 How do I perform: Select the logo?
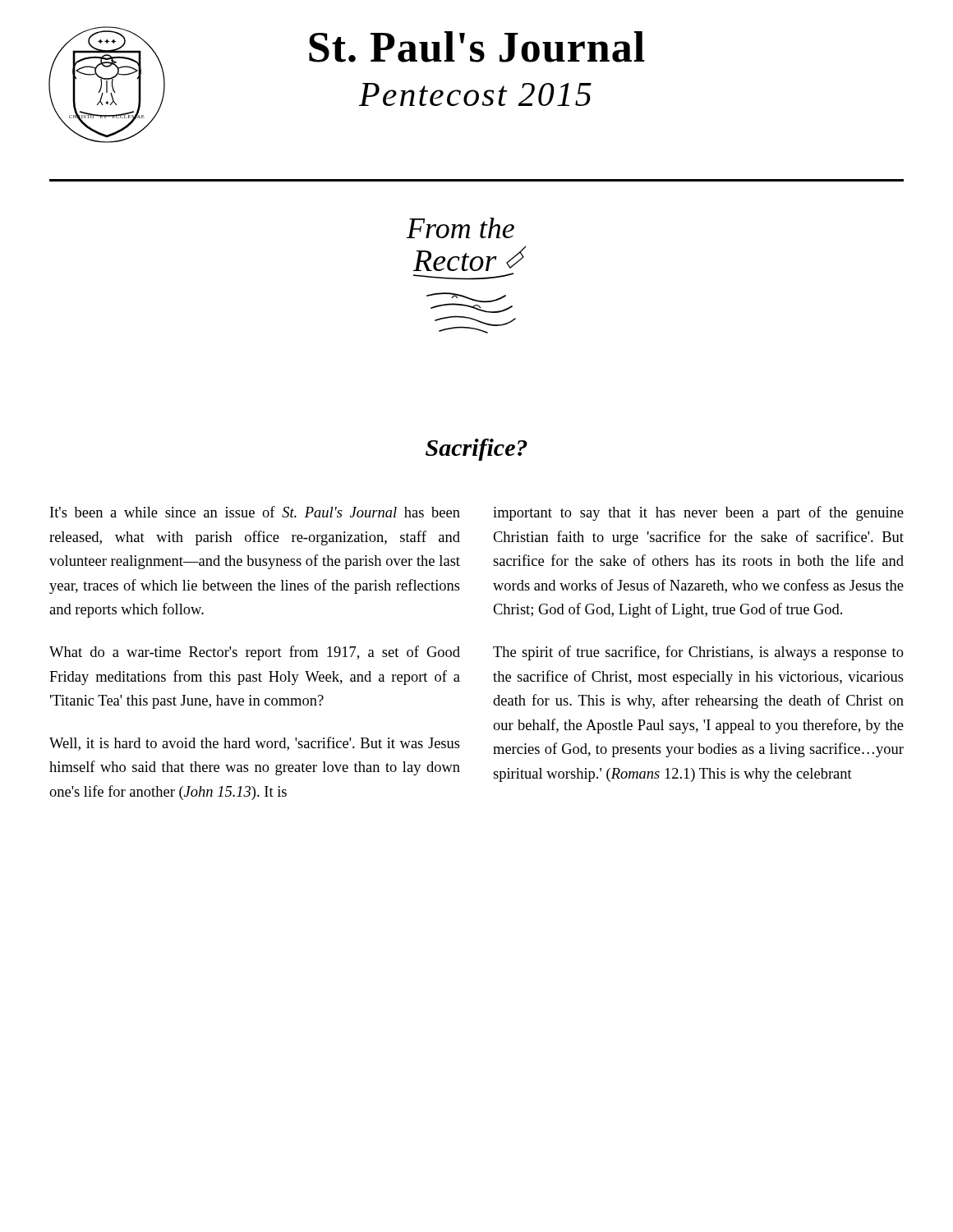(x=107, y=85)
